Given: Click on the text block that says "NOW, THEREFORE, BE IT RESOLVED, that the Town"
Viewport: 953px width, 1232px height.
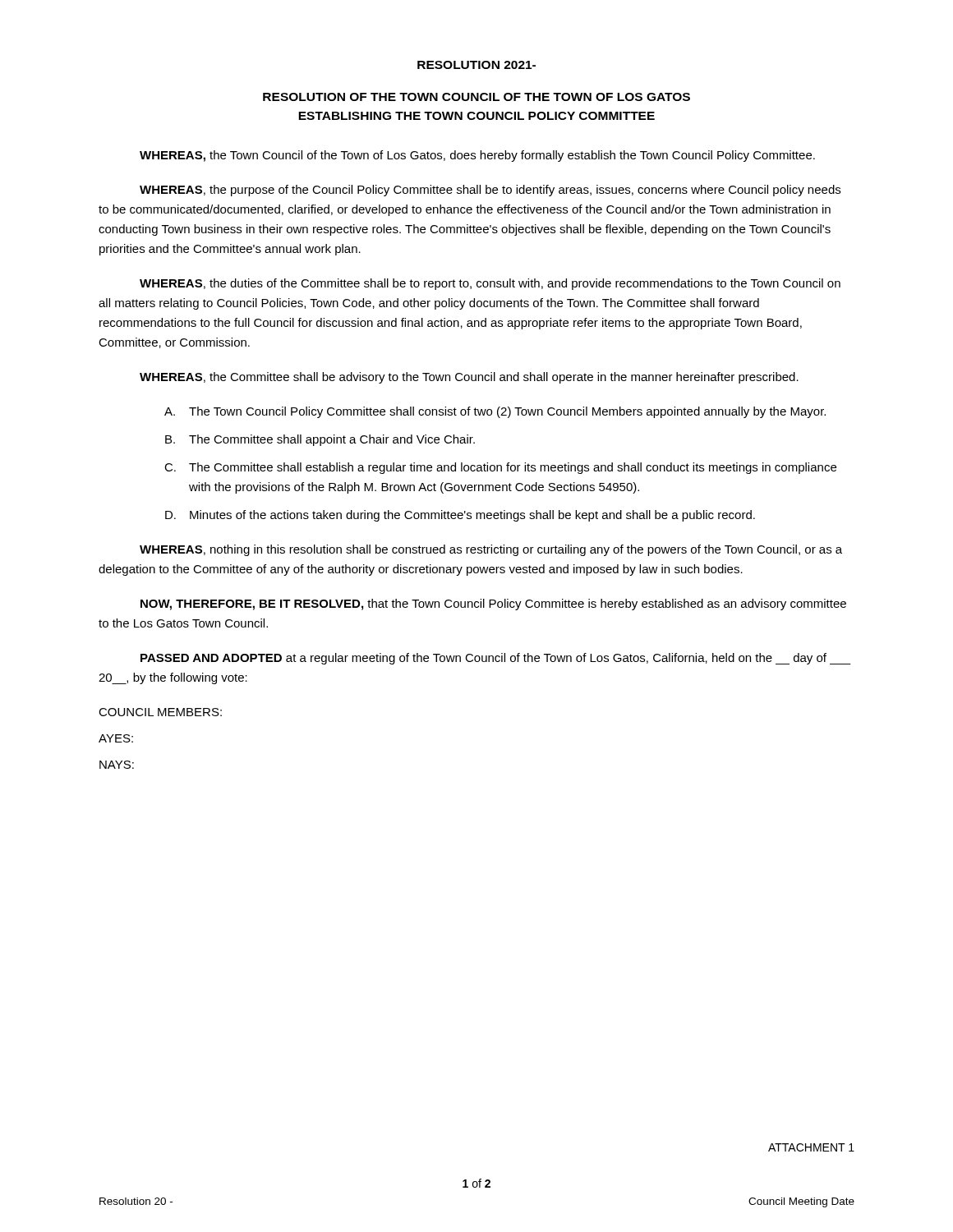Looking at the screenshot, I should (x=473, y=613).
